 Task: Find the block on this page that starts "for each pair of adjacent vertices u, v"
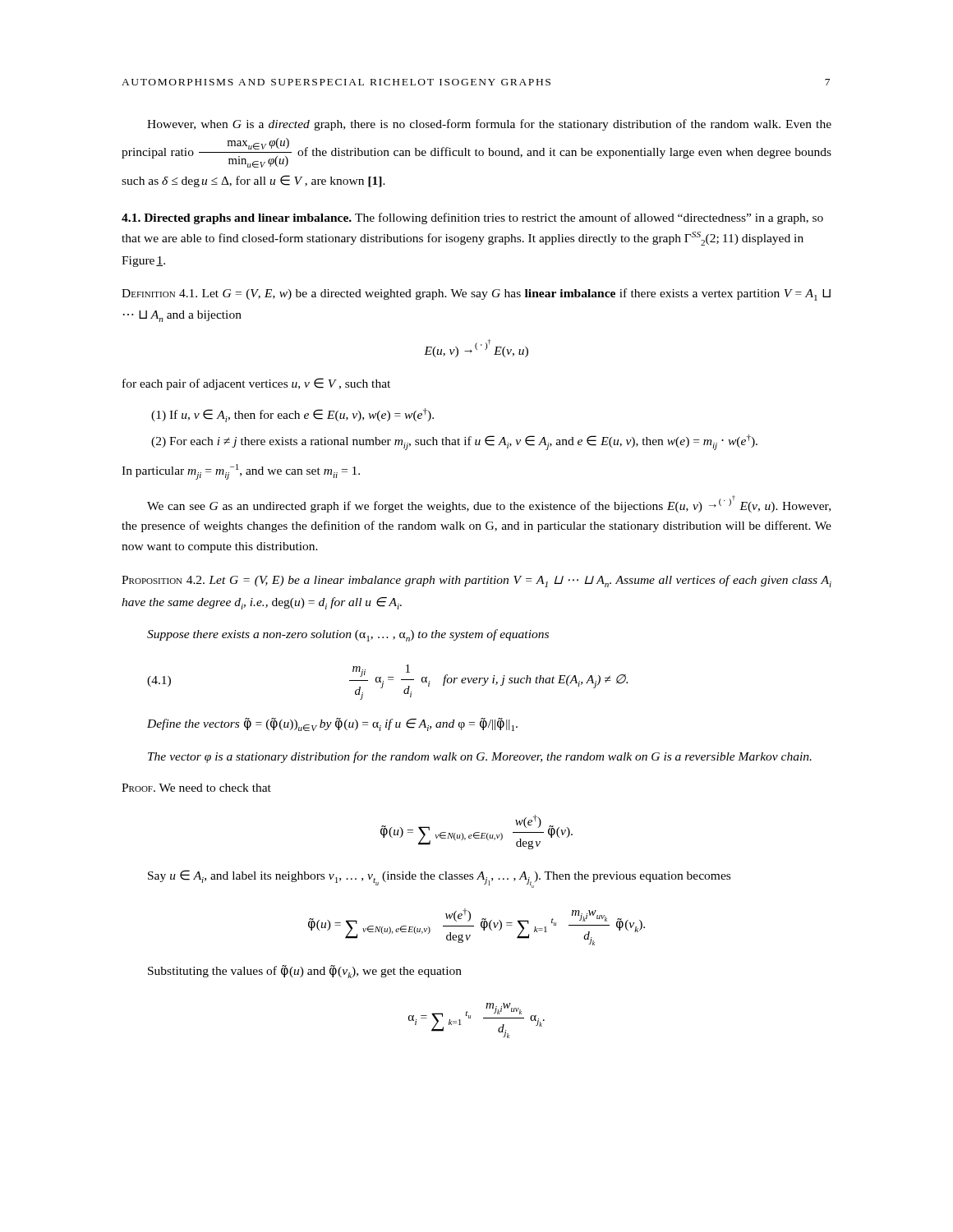click(x=256, y=383)
